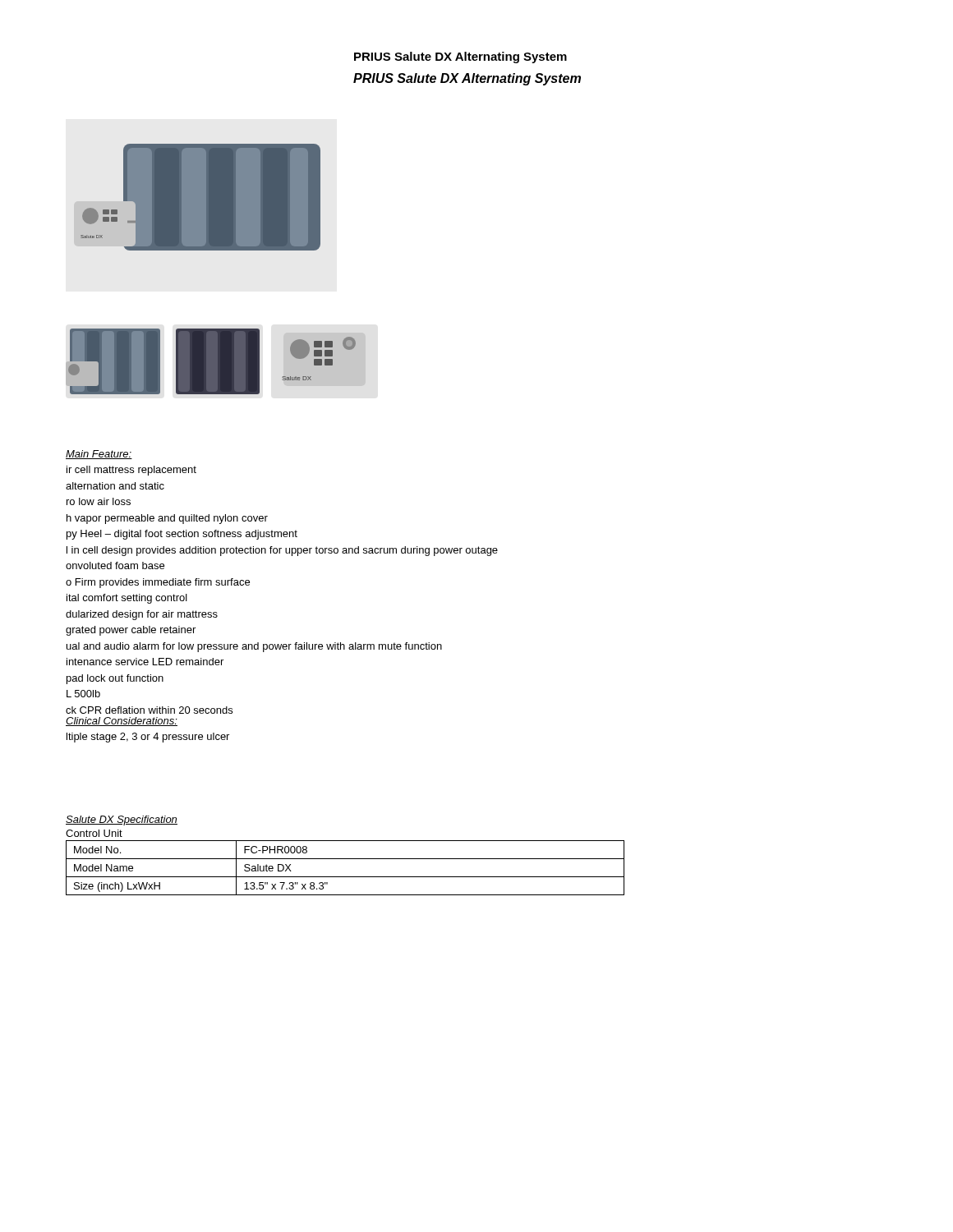The height and width of the screenshot is (1232, 953).
Task: Click the title
Action: click(x=467, y=68)
